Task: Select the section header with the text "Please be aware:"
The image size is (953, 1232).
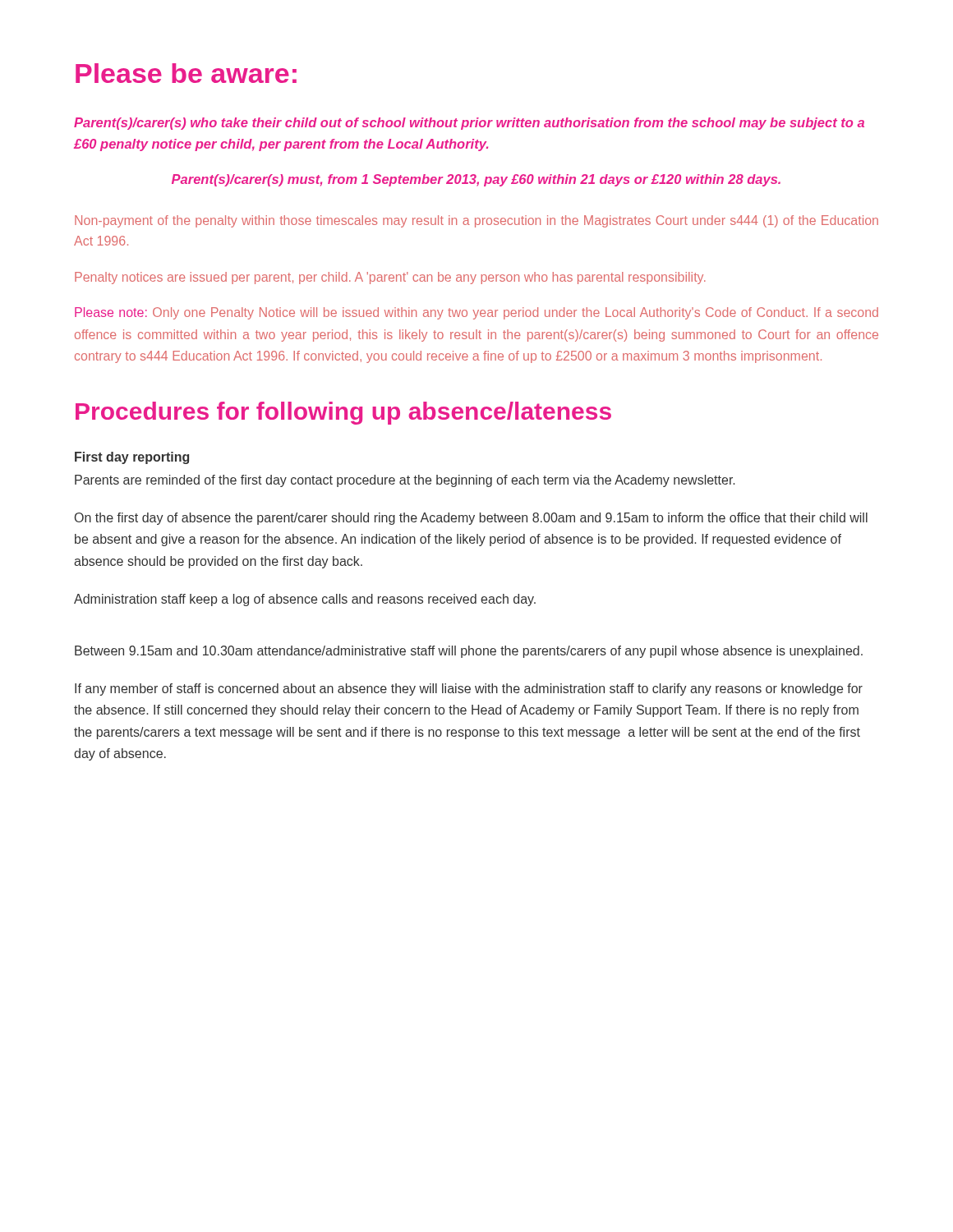Action: 186,73
